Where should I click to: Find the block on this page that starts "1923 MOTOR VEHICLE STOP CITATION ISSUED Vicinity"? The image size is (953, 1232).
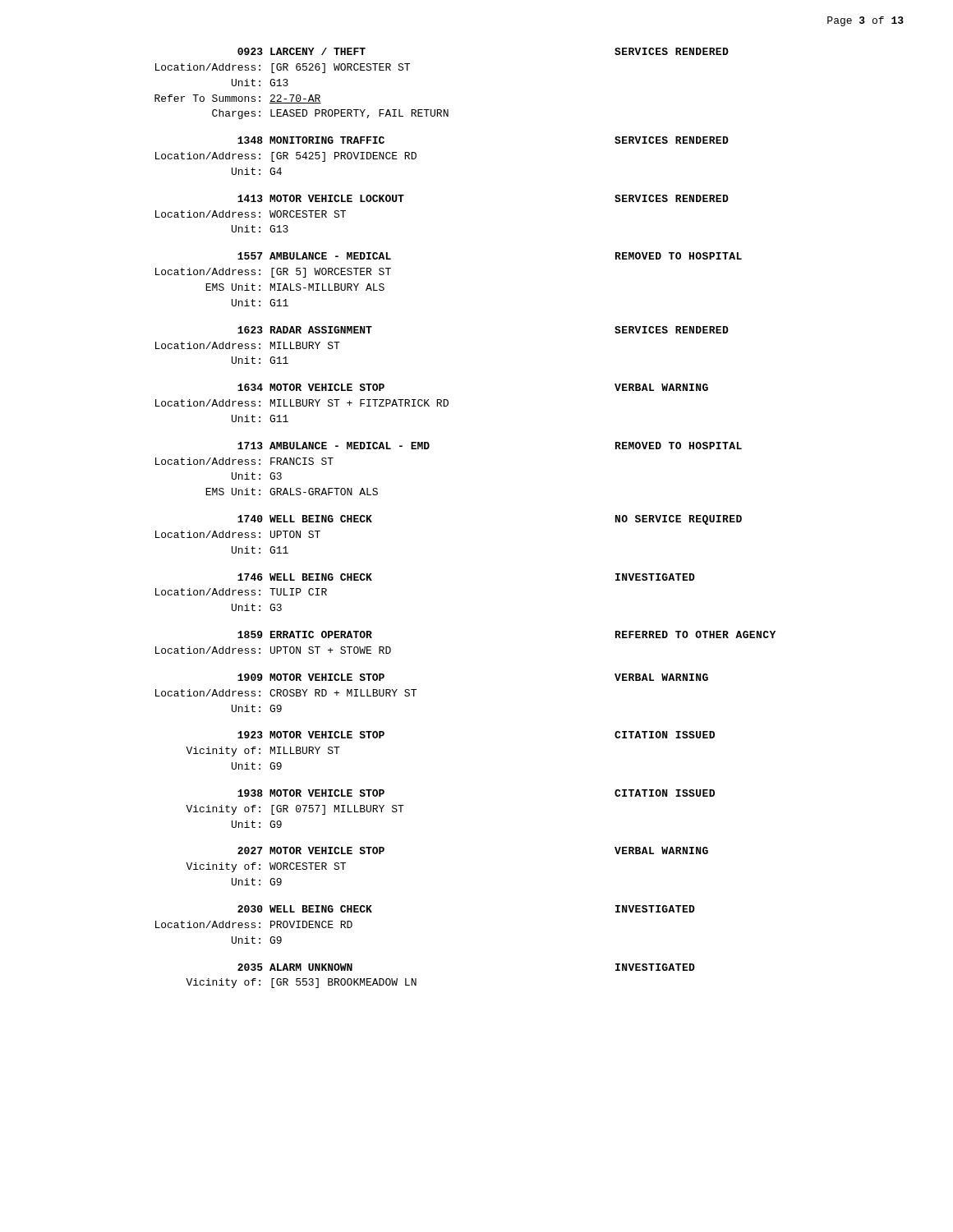[315, 735]
